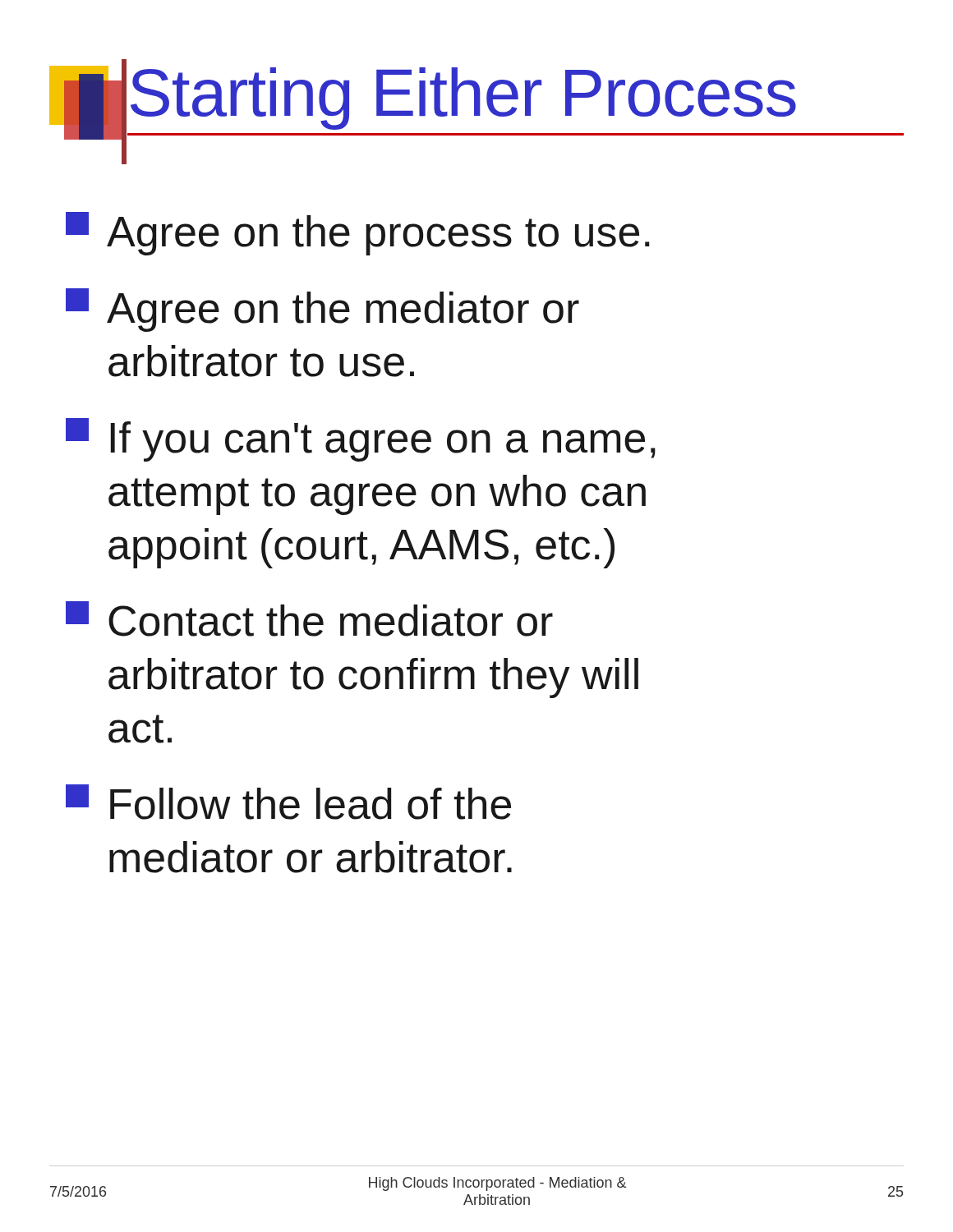Click on the list item that reads "Contact the mediator orarbitrator to"

pyautogui.click(x=353, y=675)
